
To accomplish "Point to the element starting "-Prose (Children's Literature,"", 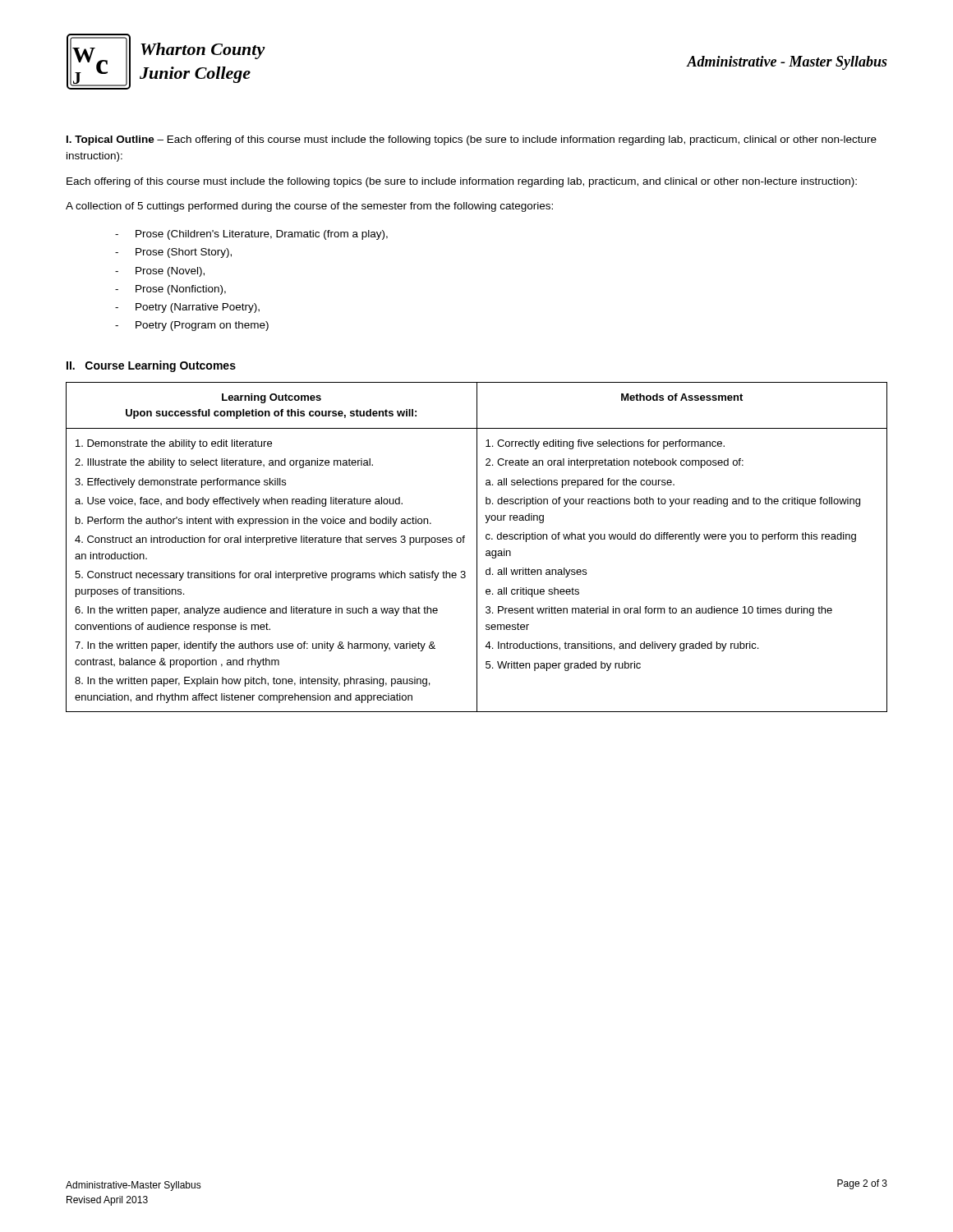I will point(252,234).
